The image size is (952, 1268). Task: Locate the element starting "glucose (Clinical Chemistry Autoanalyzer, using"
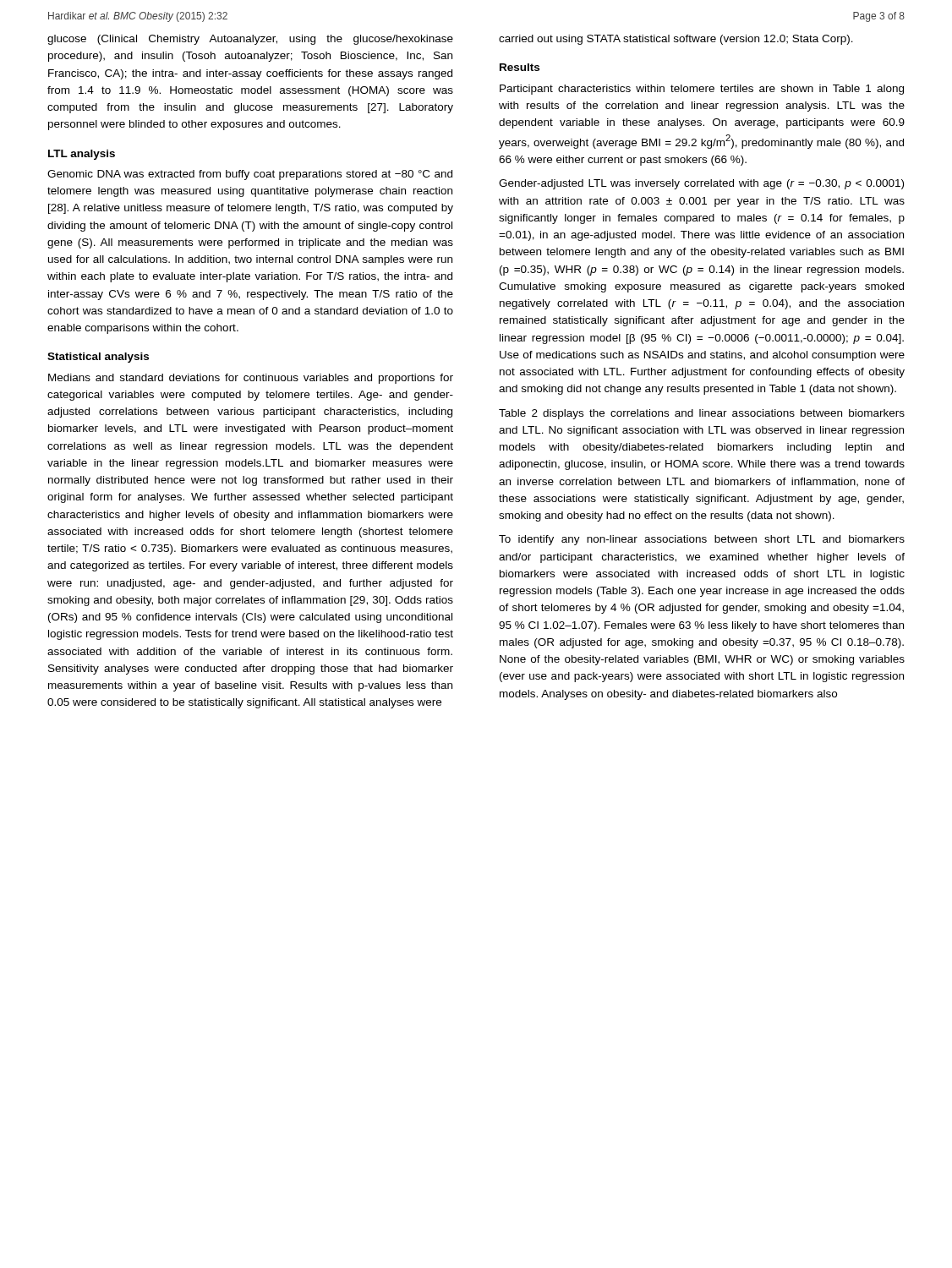250,82
